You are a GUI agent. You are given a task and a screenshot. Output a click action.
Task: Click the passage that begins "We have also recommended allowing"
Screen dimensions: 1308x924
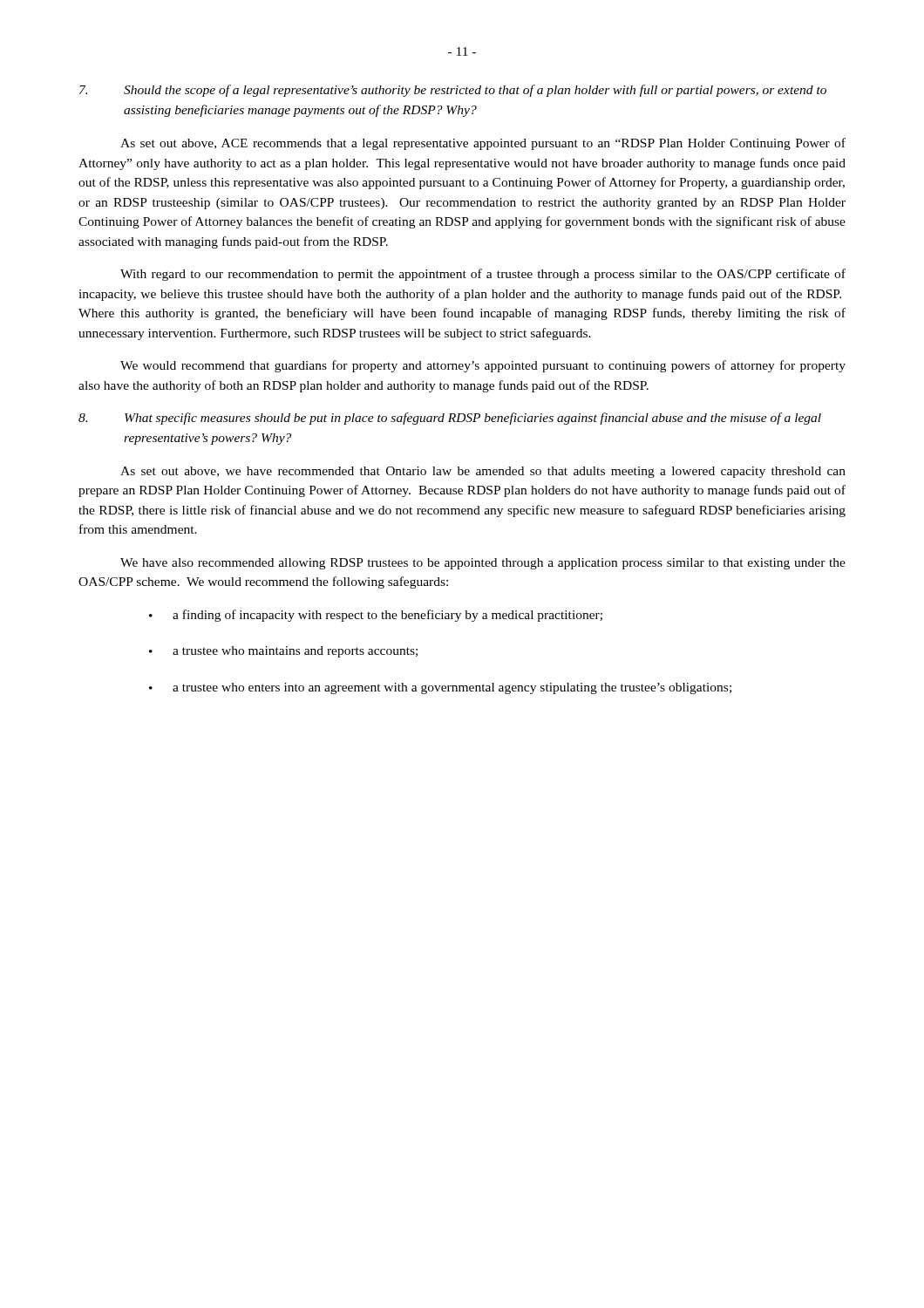click(462, 572)
